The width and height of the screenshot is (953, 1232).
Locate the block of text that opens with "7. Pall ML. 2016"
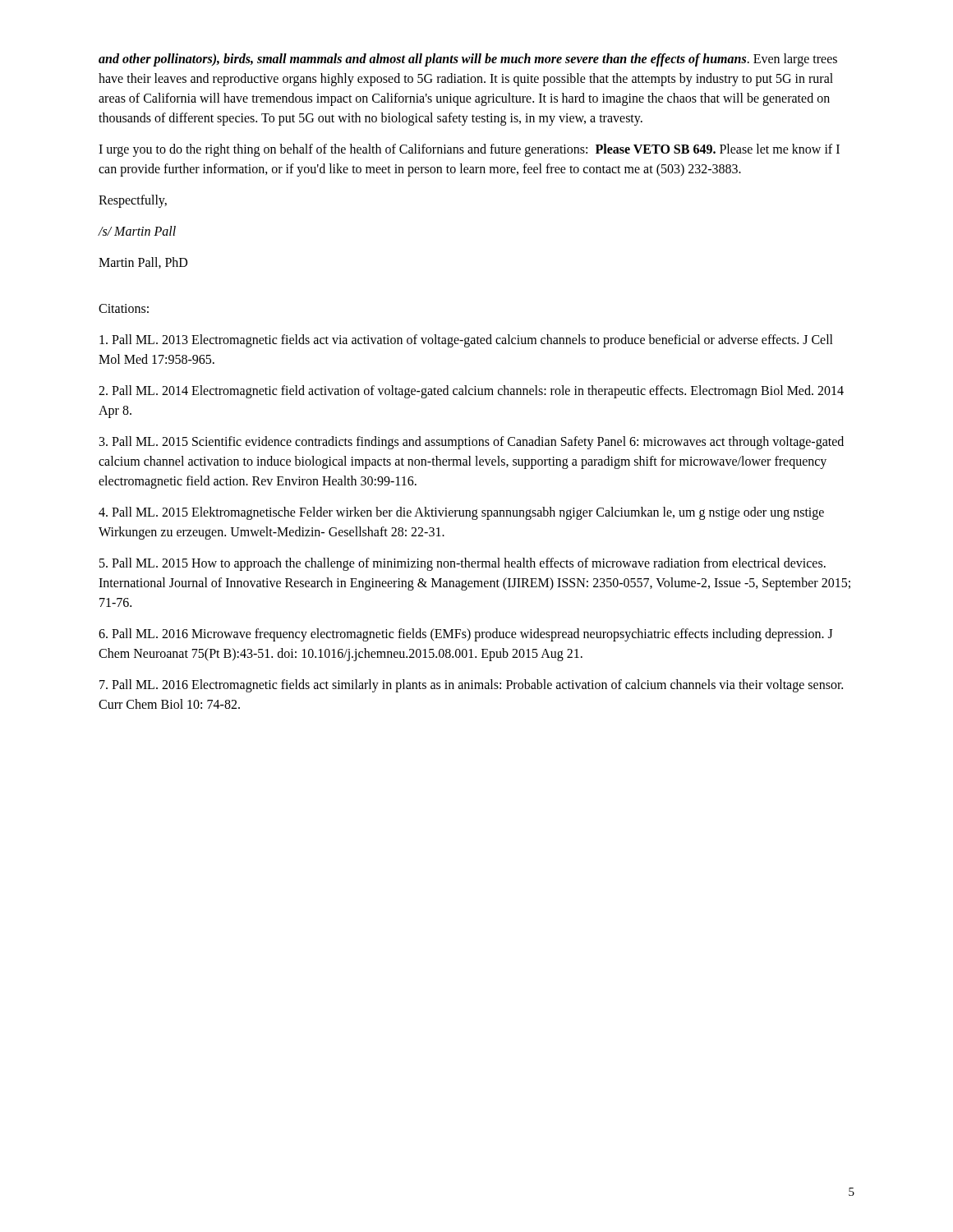pos(476,695)
